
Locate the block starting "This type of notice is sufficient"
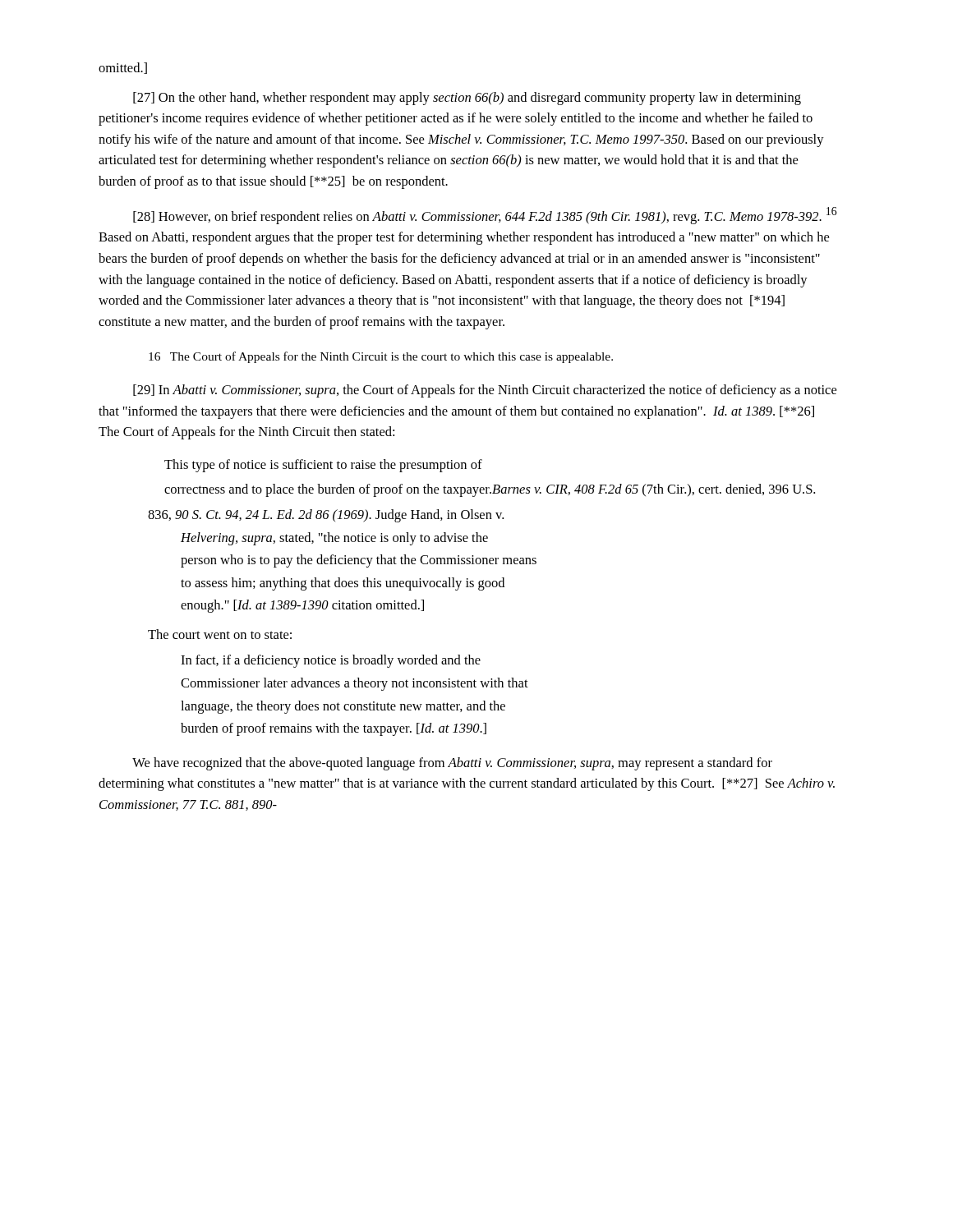323,464
